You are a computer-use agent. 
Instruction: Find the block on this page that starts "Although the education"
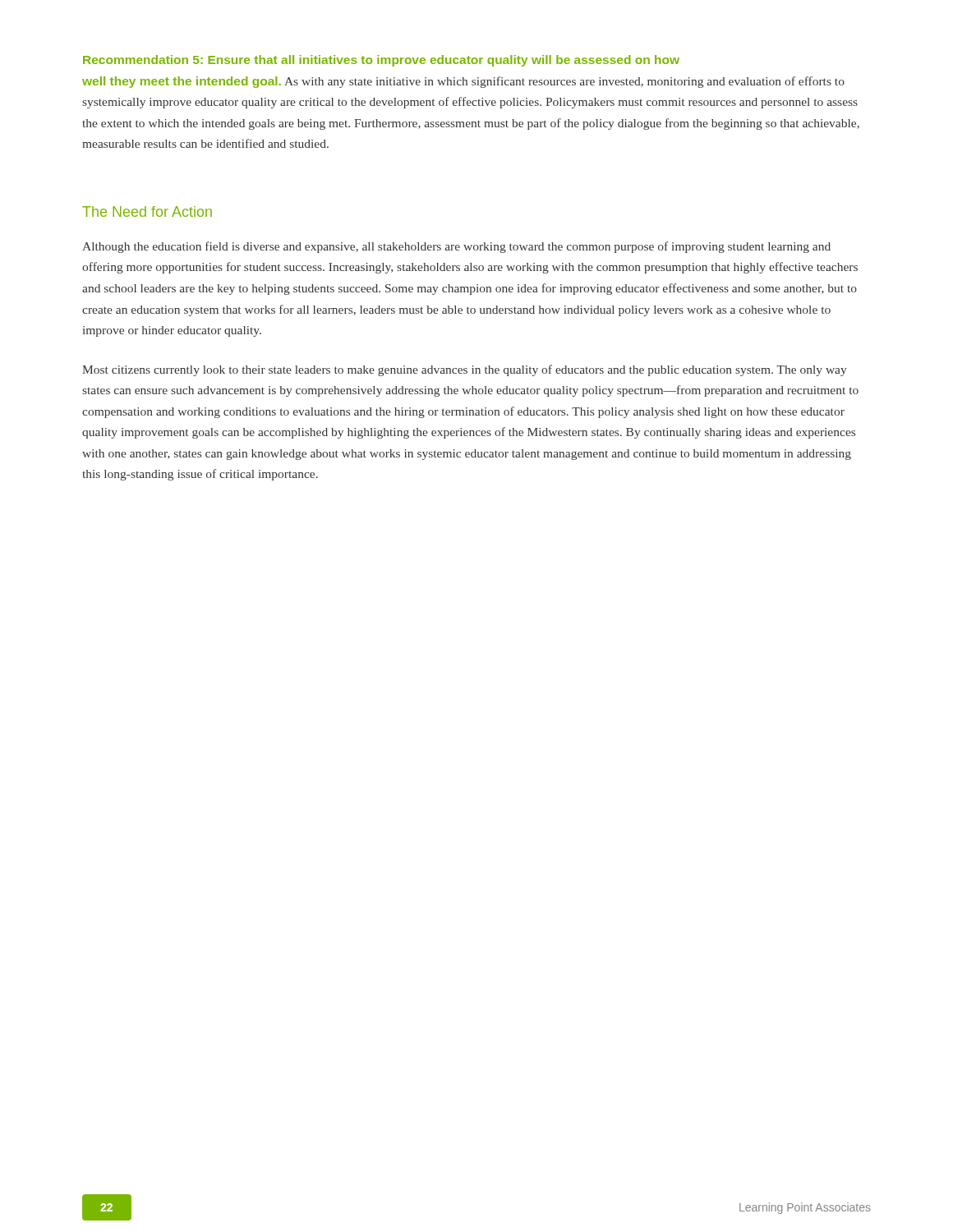pyautogui.click(x=470, y=288)
